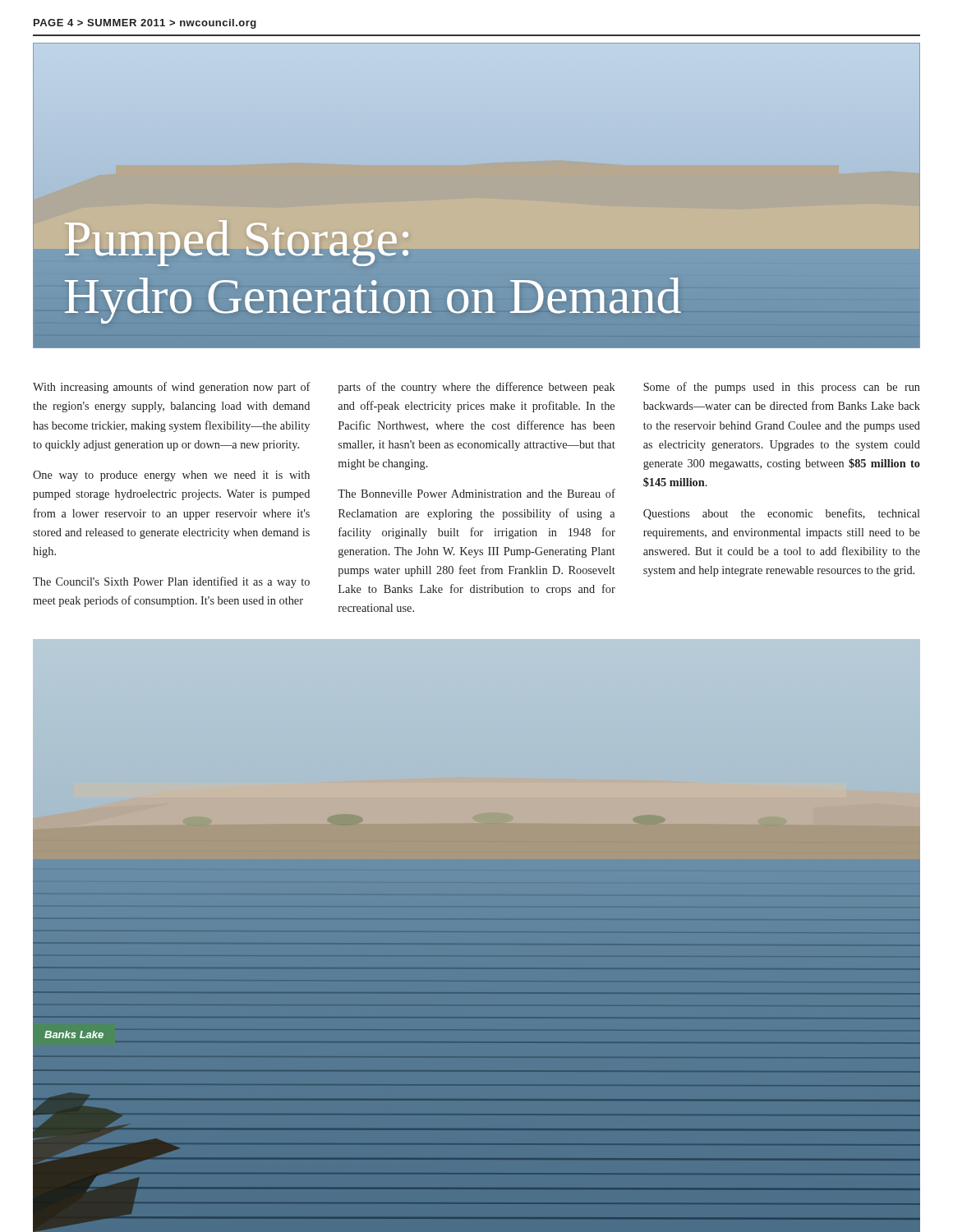953x1232 pixels.
Task: Click a photo
Action: (476, 936)
